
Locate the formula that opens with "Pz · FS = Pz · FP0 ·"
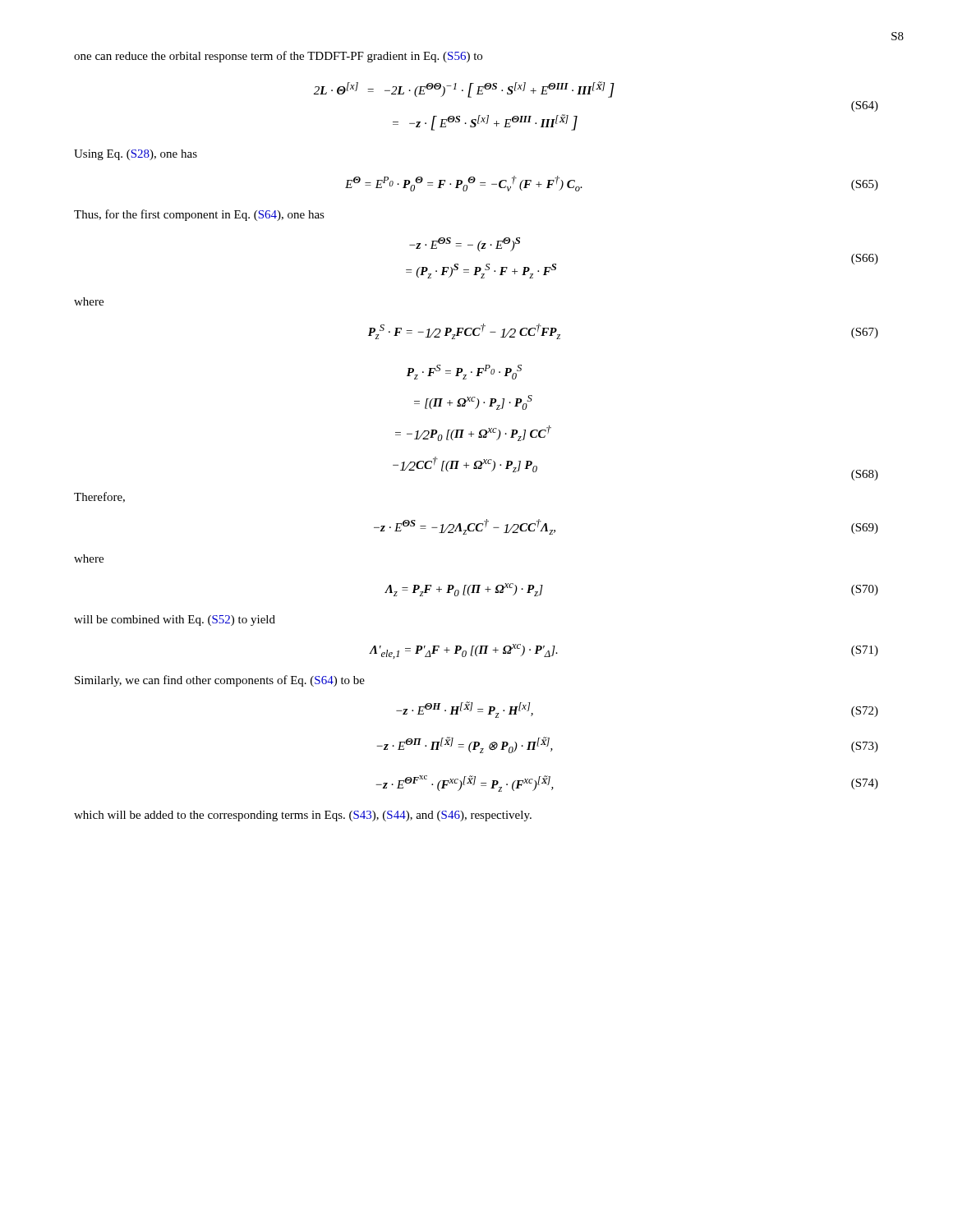pos(476,419)
